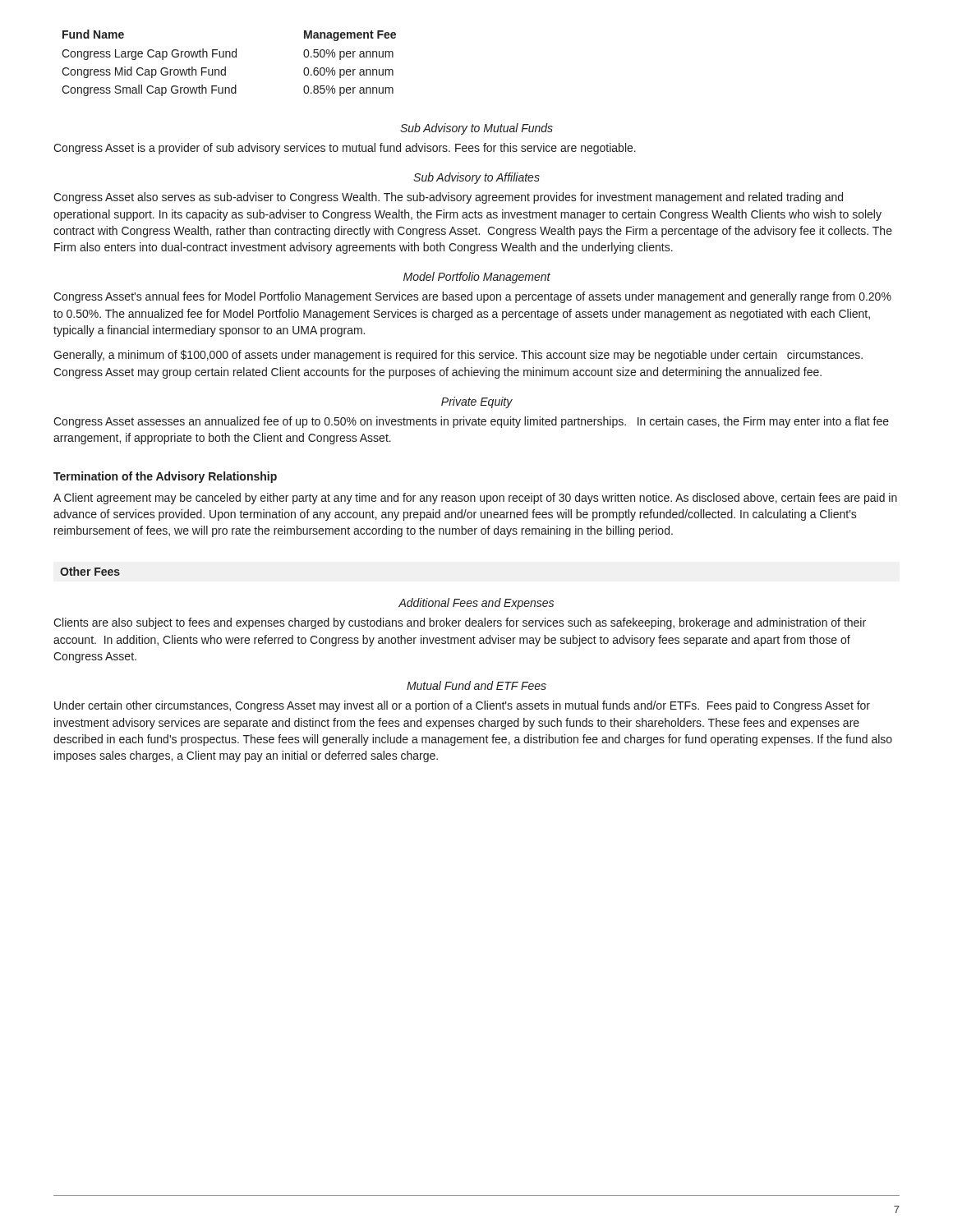Point to the element starting "A Client agreement may be canceled by"

tap(475, 514)
